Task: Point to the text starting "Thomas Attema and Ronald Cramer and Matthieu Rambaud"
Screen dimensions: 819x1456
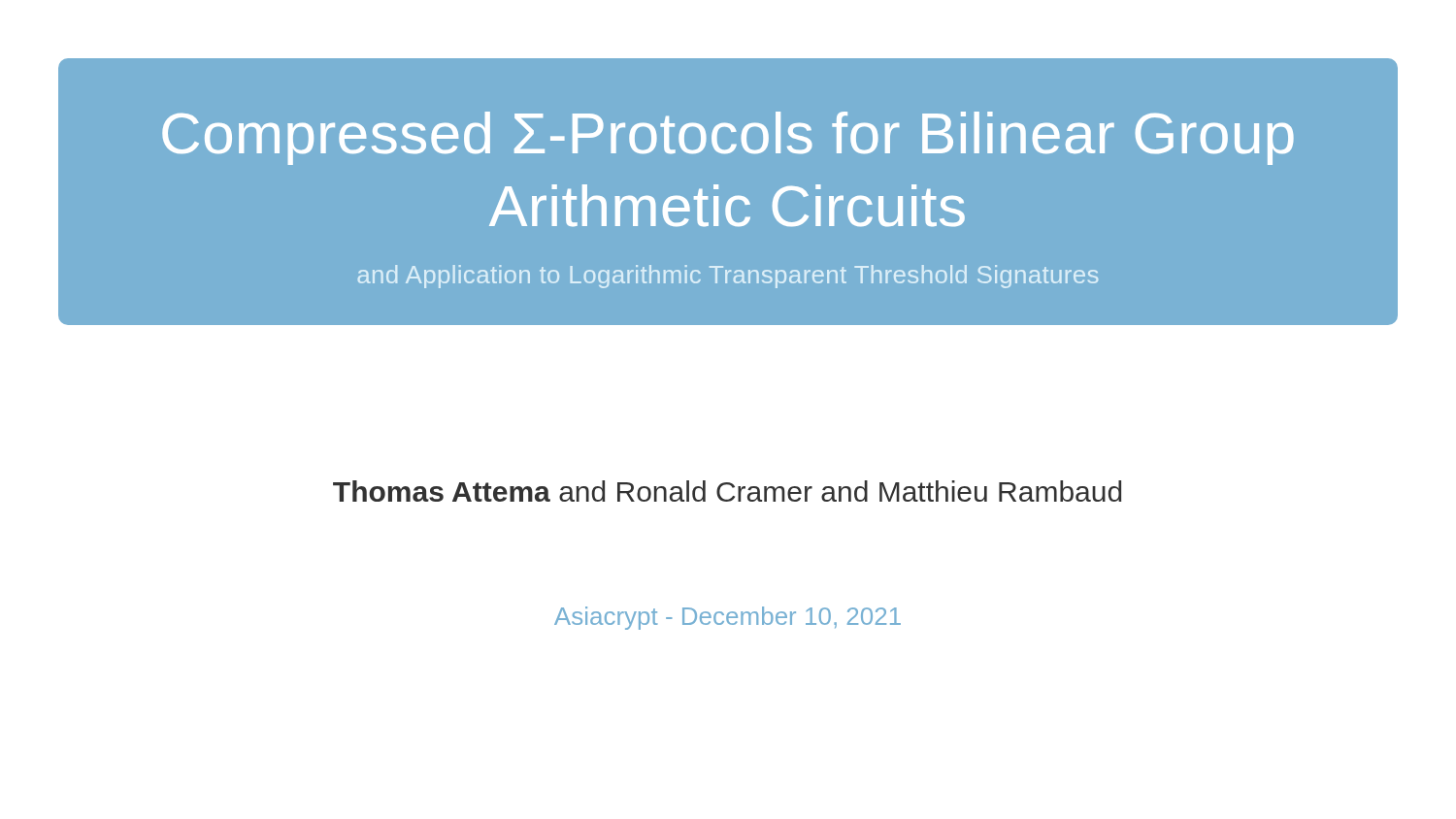Action: tap(728, 492)
